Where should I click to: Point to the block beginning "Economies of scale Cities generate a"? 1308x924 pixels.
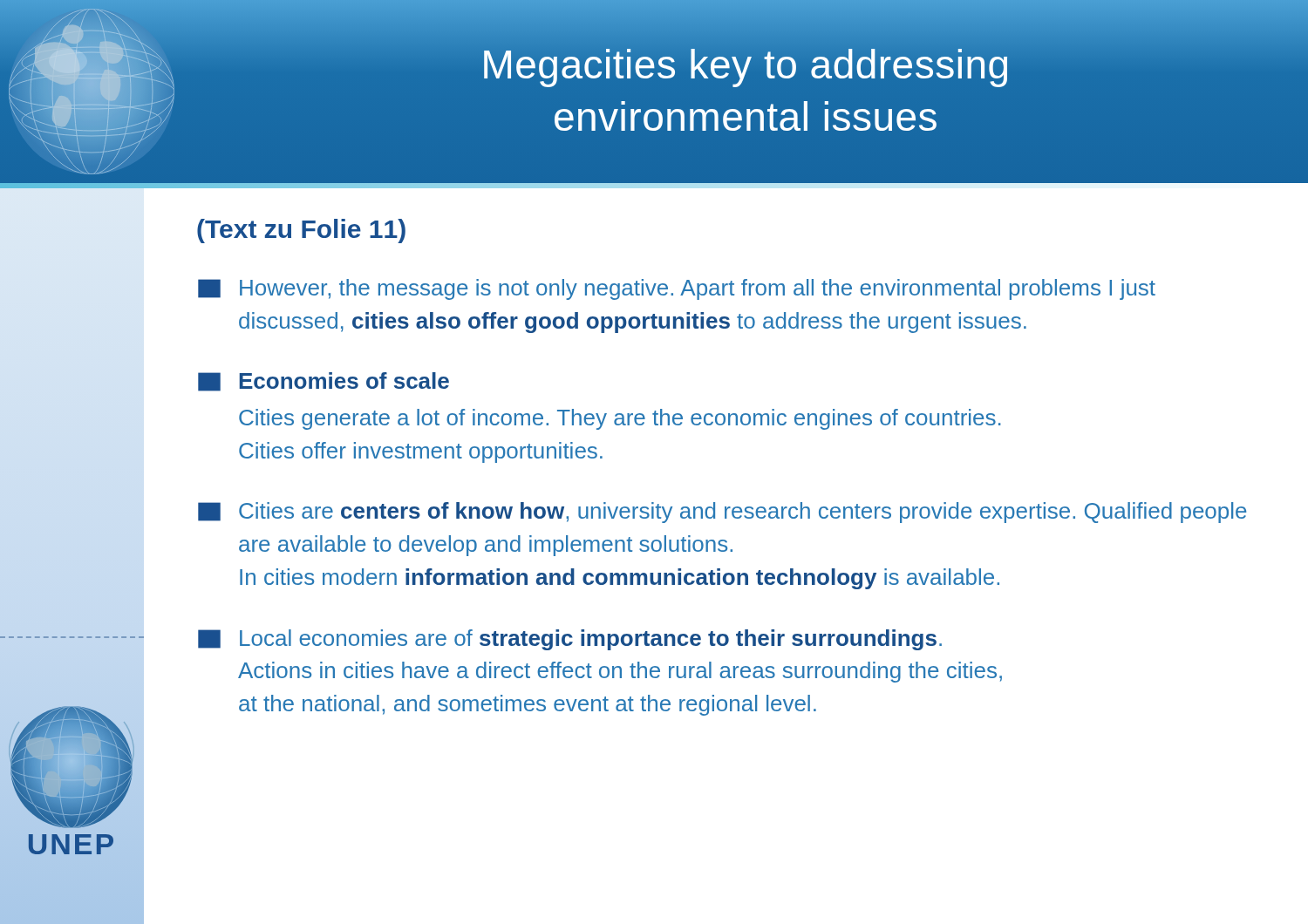coord(726,417)
